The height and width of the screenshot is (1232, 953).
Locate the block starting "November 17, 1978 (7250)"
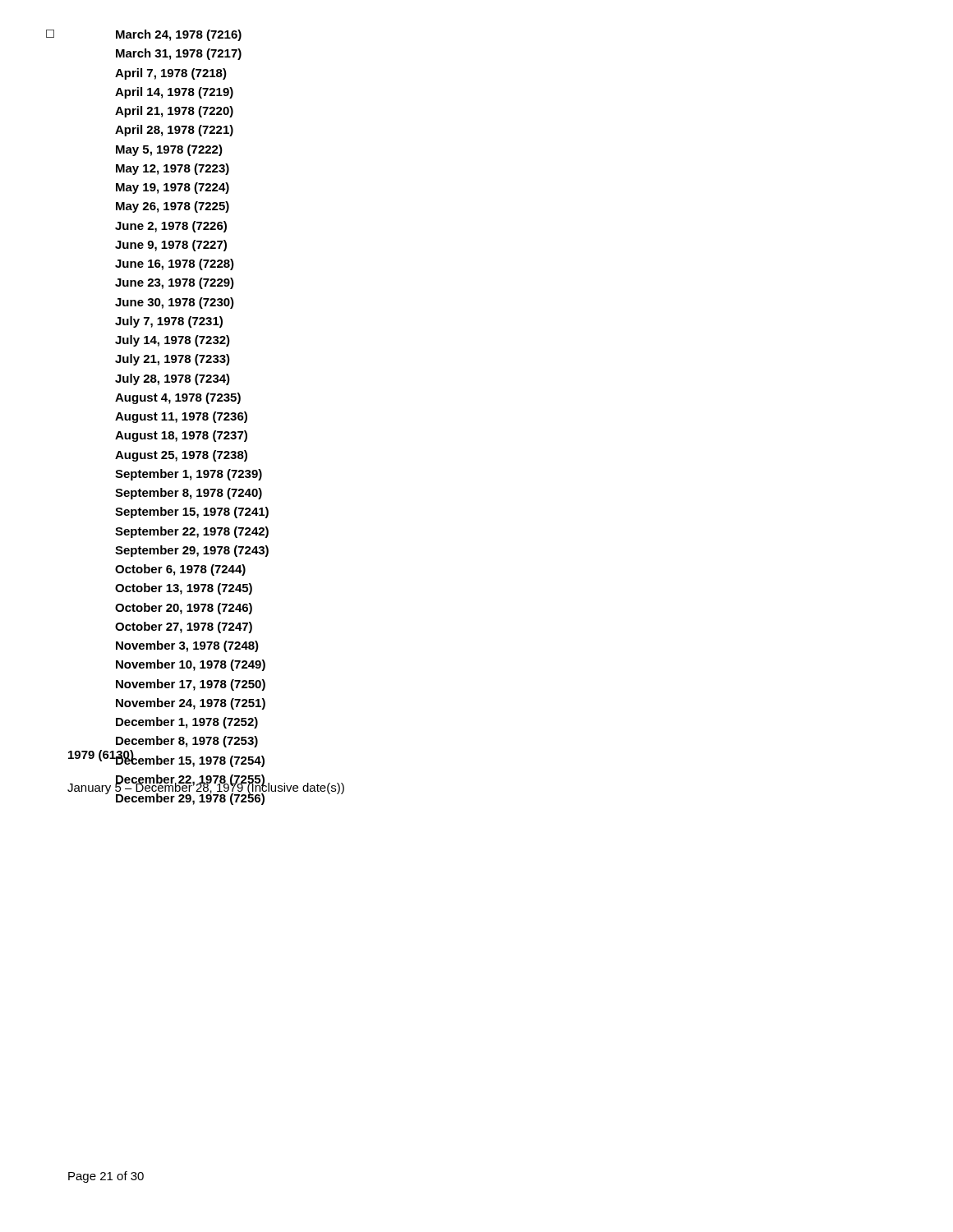click(190, 683)
